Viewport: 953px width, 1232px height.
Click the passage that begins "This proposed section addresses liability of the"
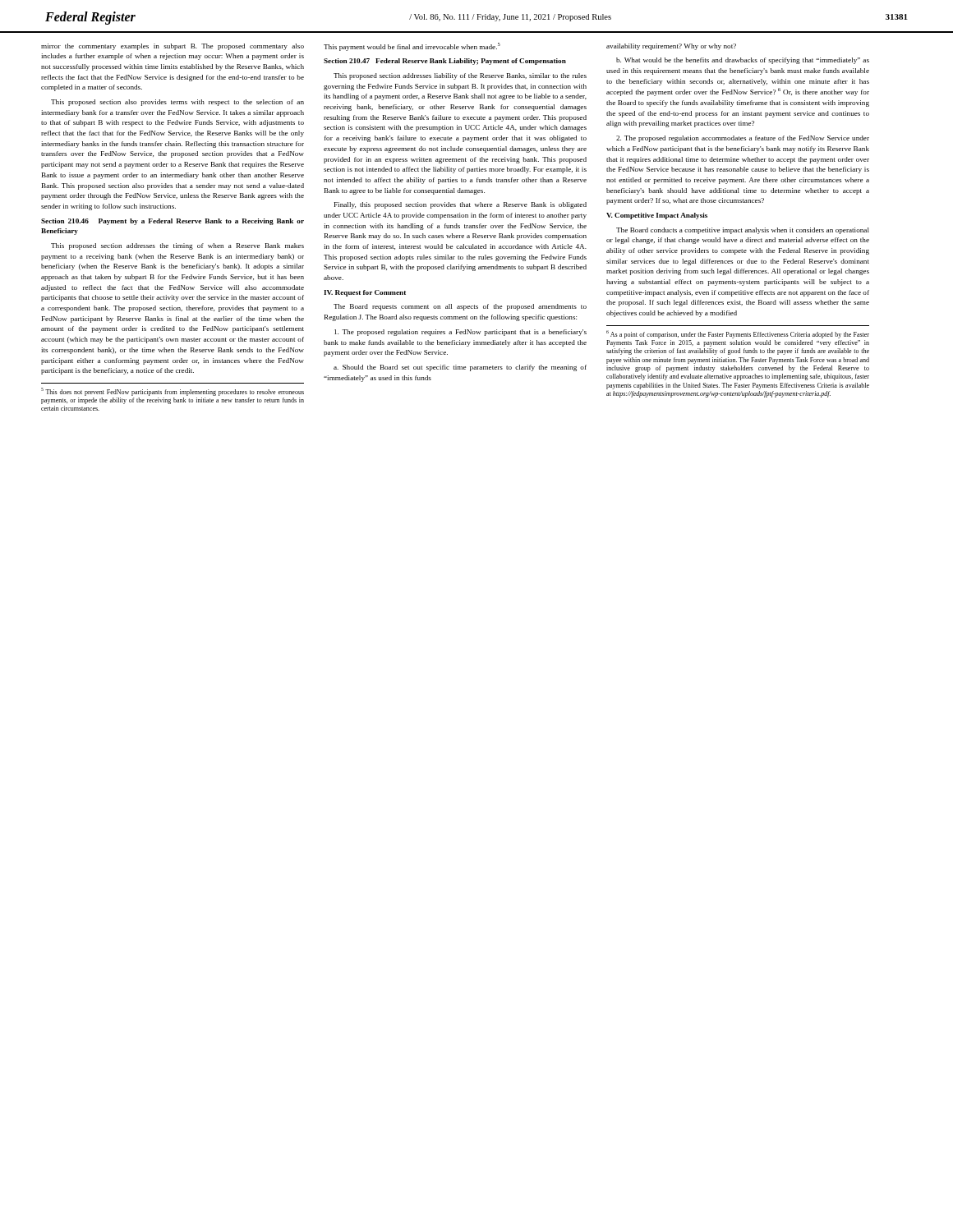pos(455,177)
